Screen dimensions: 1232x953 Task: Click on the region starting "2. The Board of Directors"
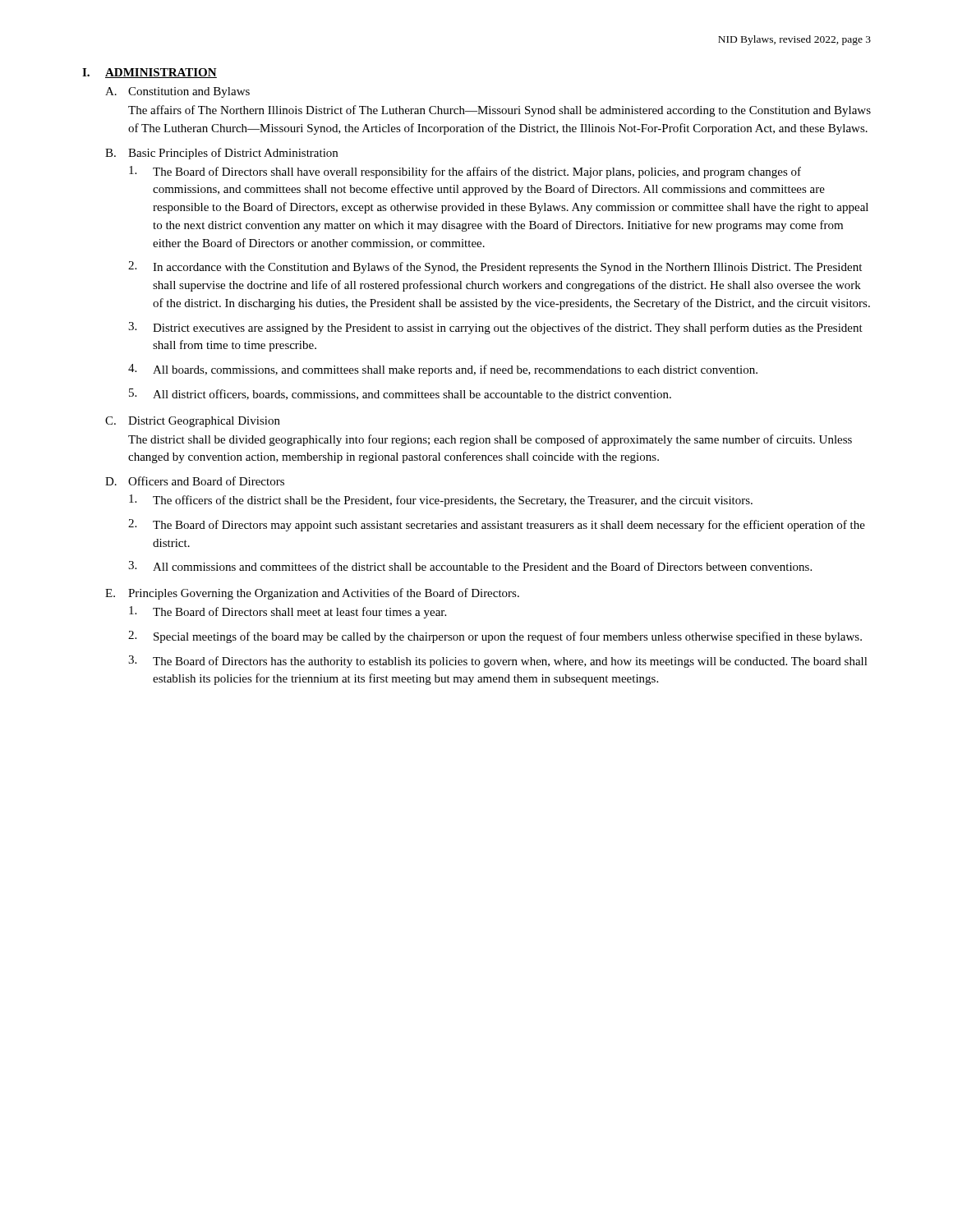[x=500, y=534]
